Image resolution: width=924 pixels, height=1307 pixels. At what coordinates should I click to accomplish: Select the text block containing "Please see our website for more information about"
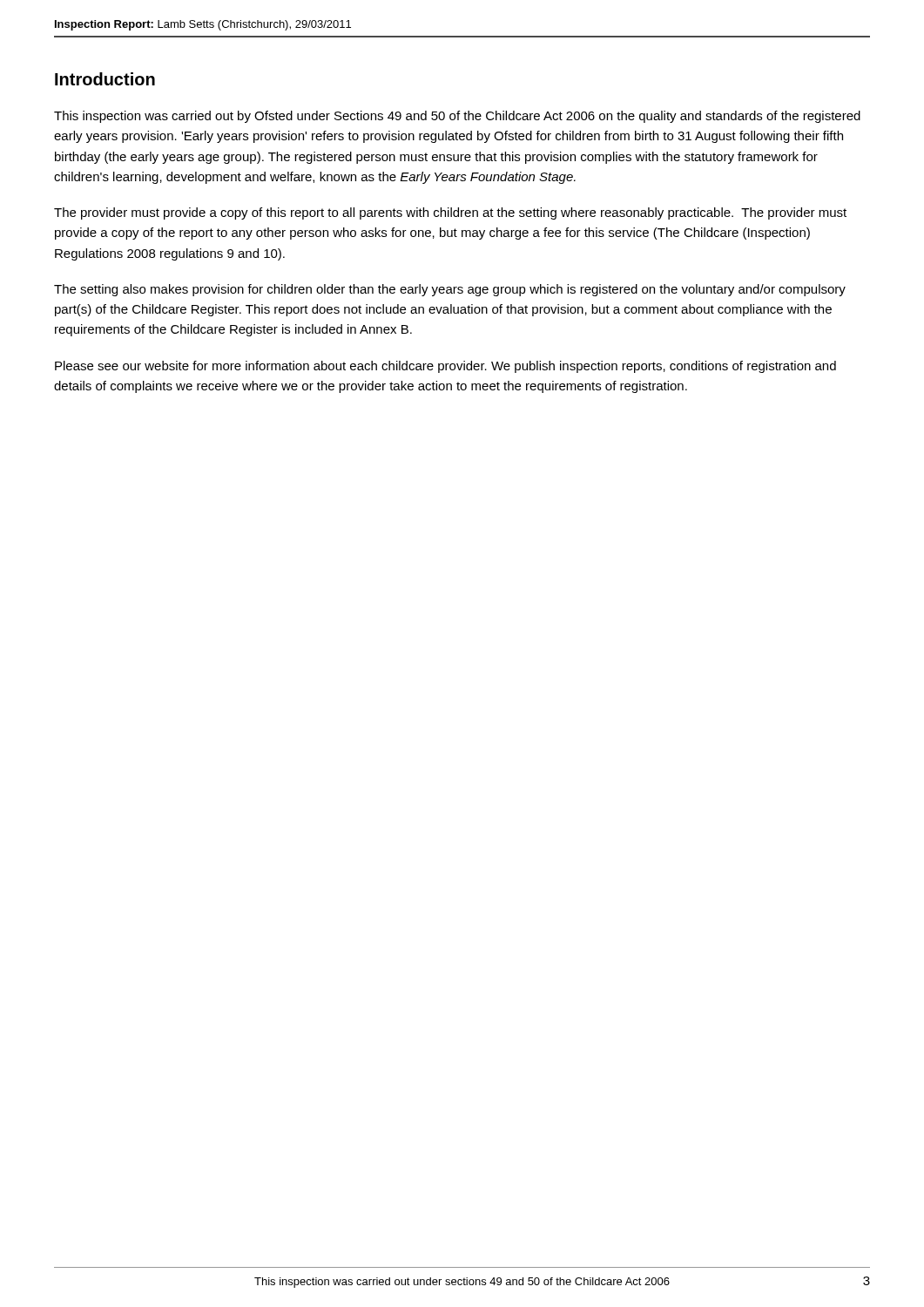[x=445, y=375]
